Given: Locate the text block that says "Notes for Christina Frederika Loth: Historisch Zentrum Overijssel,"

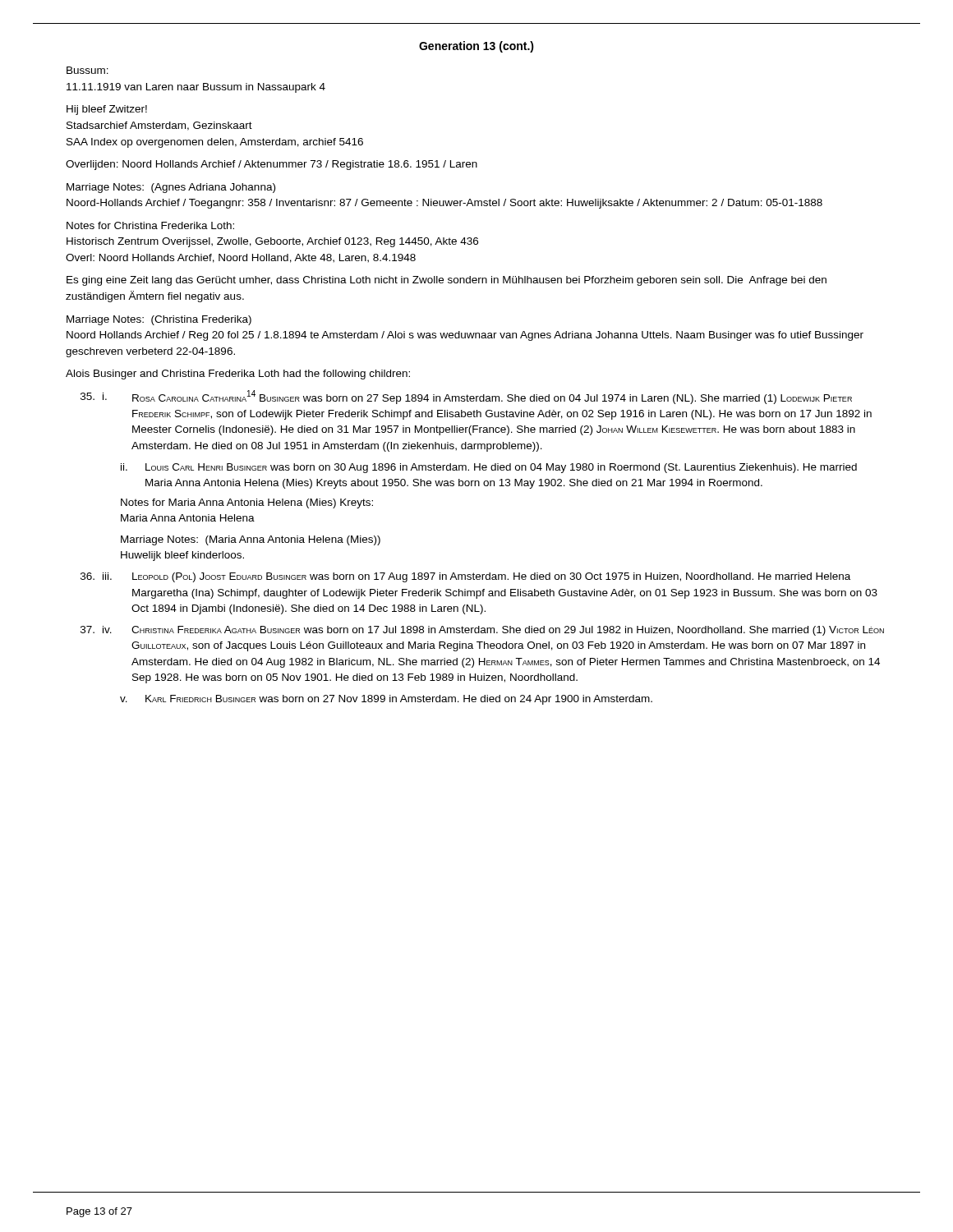Looking at the screenshot, I should click(272, 241).
